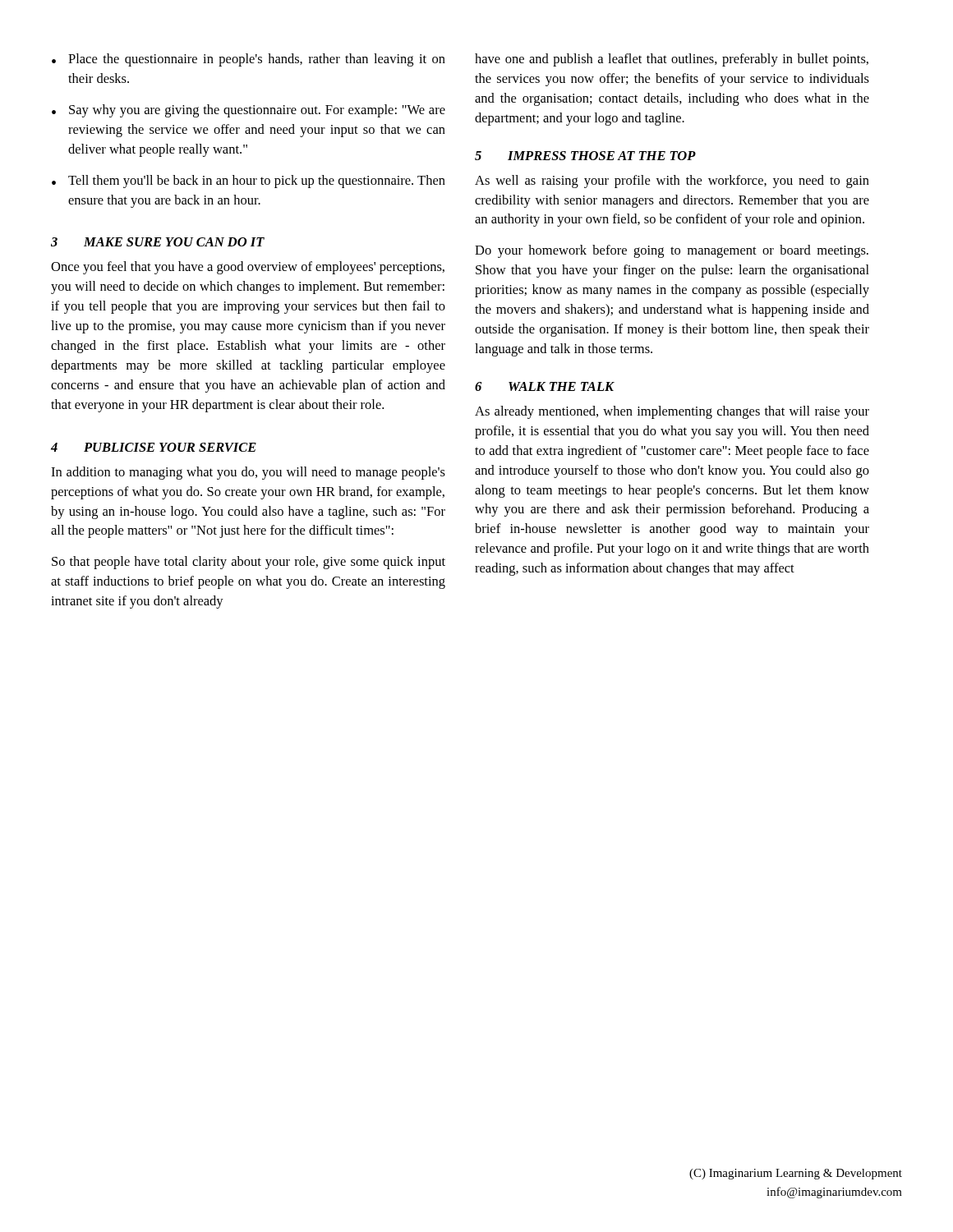Locate the list item with the text "• Say why you"
Image resolution: width=953 pixels, height=1232 pixels.
248,130
